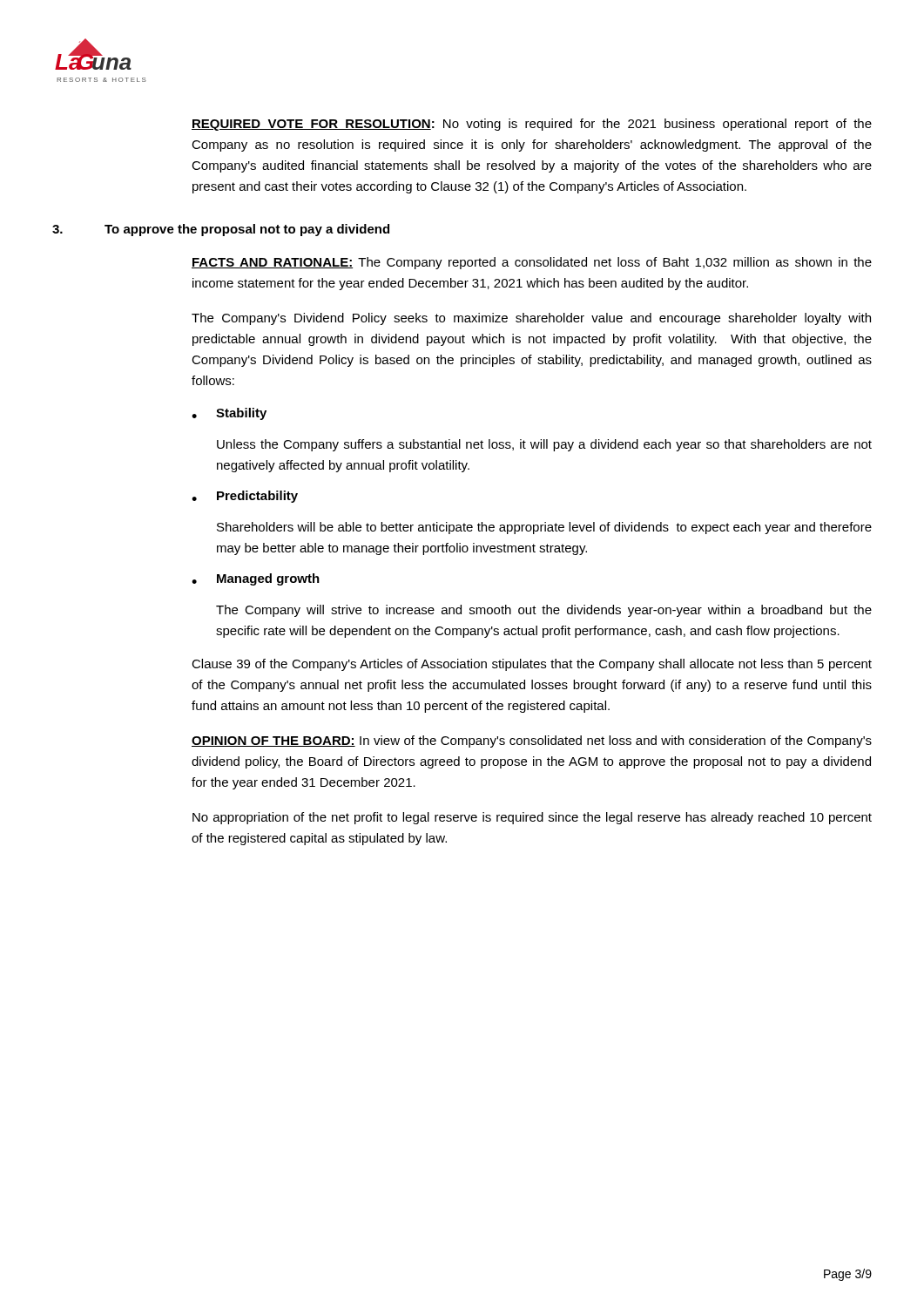Screen dimensions: 1307x924
Task: Point to the block beginning "Clause 39 of the Company's"
Action: click(x=532, y=684)
